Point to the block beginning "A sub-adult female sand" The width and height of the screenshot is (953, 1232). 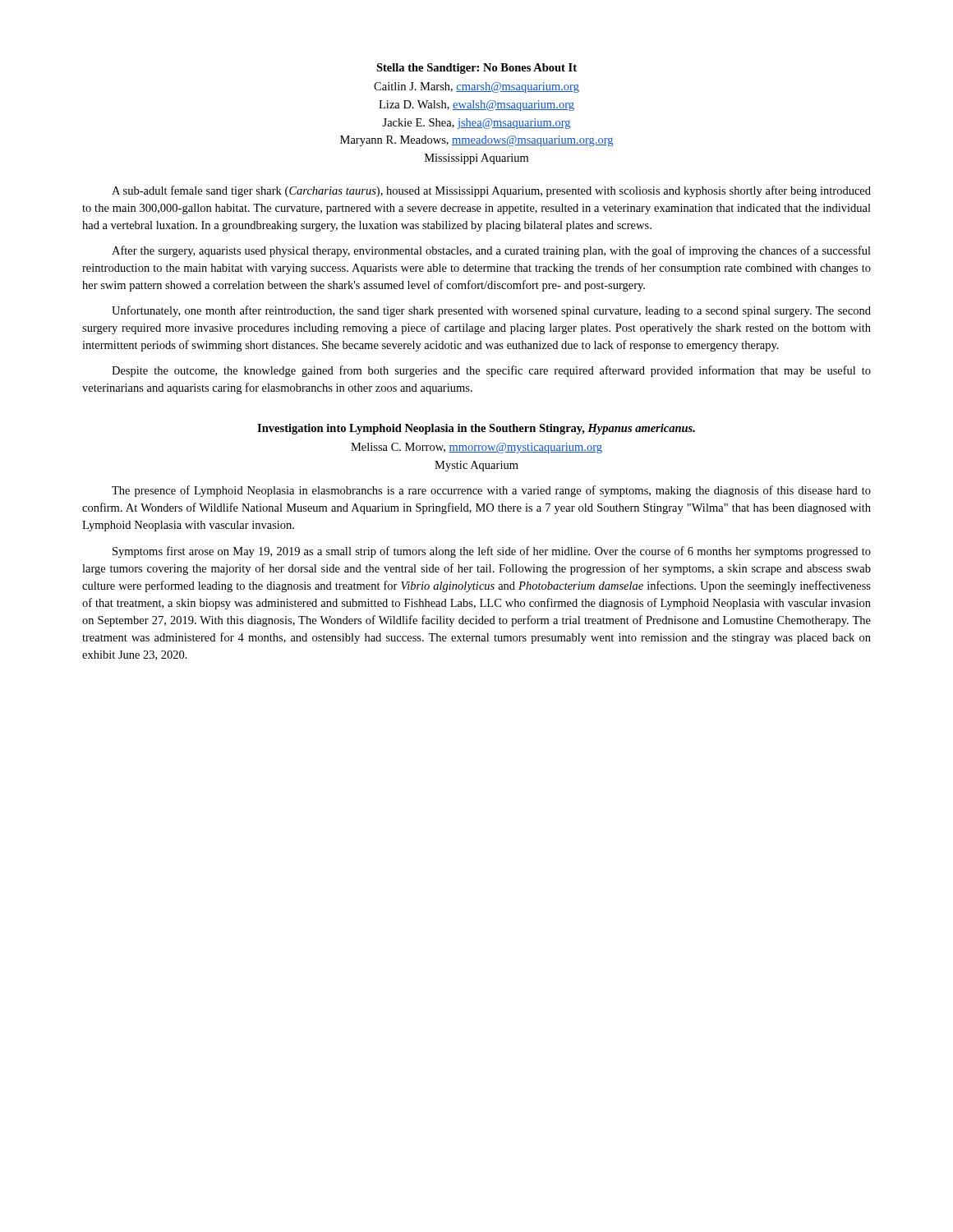pyautogui.click(x=476, y=208)
